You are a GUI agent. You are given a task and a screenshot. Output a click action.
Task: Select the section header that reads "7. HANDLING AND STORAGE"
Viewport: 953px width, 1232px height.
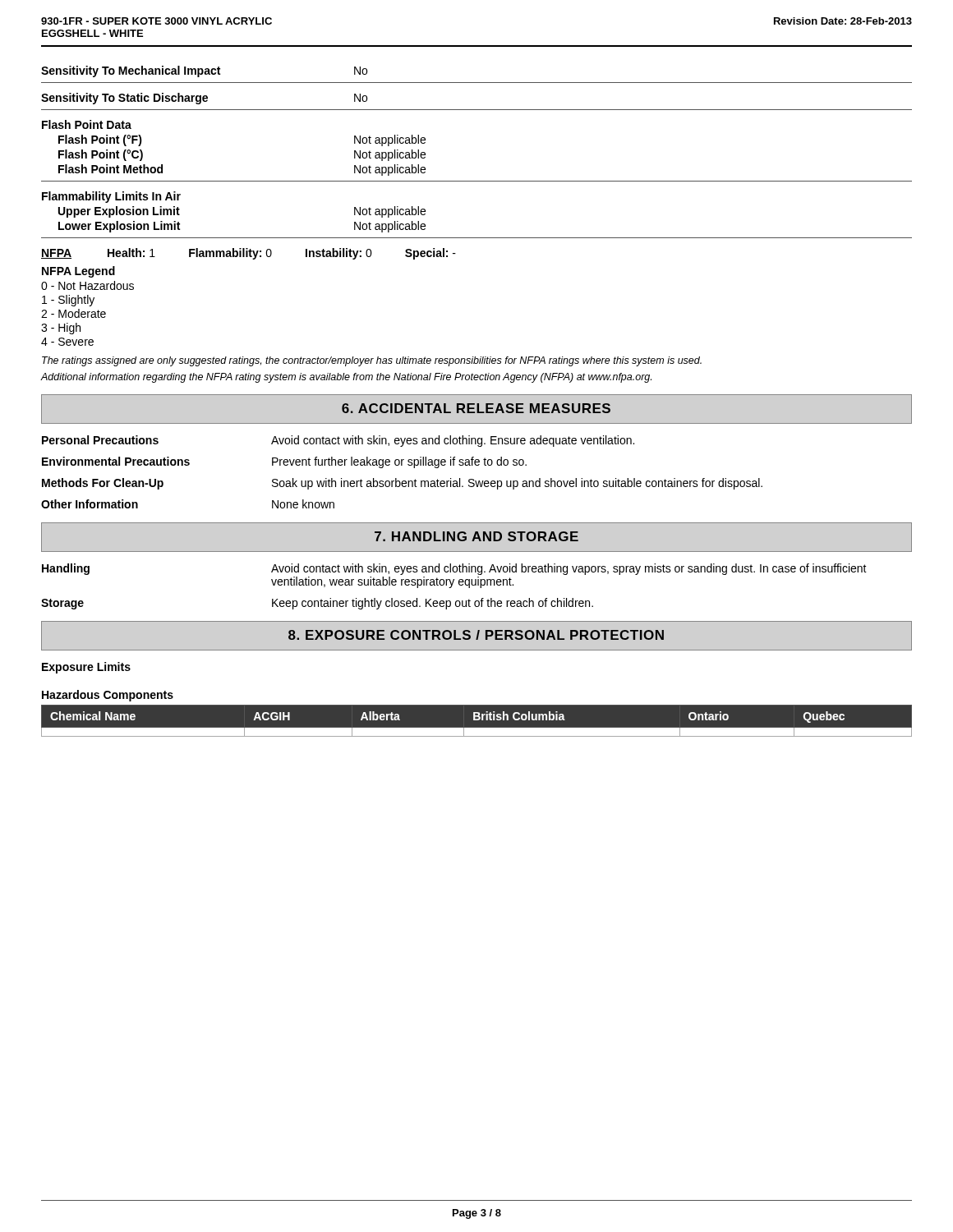pyautogui.click(x=476, y=537)
